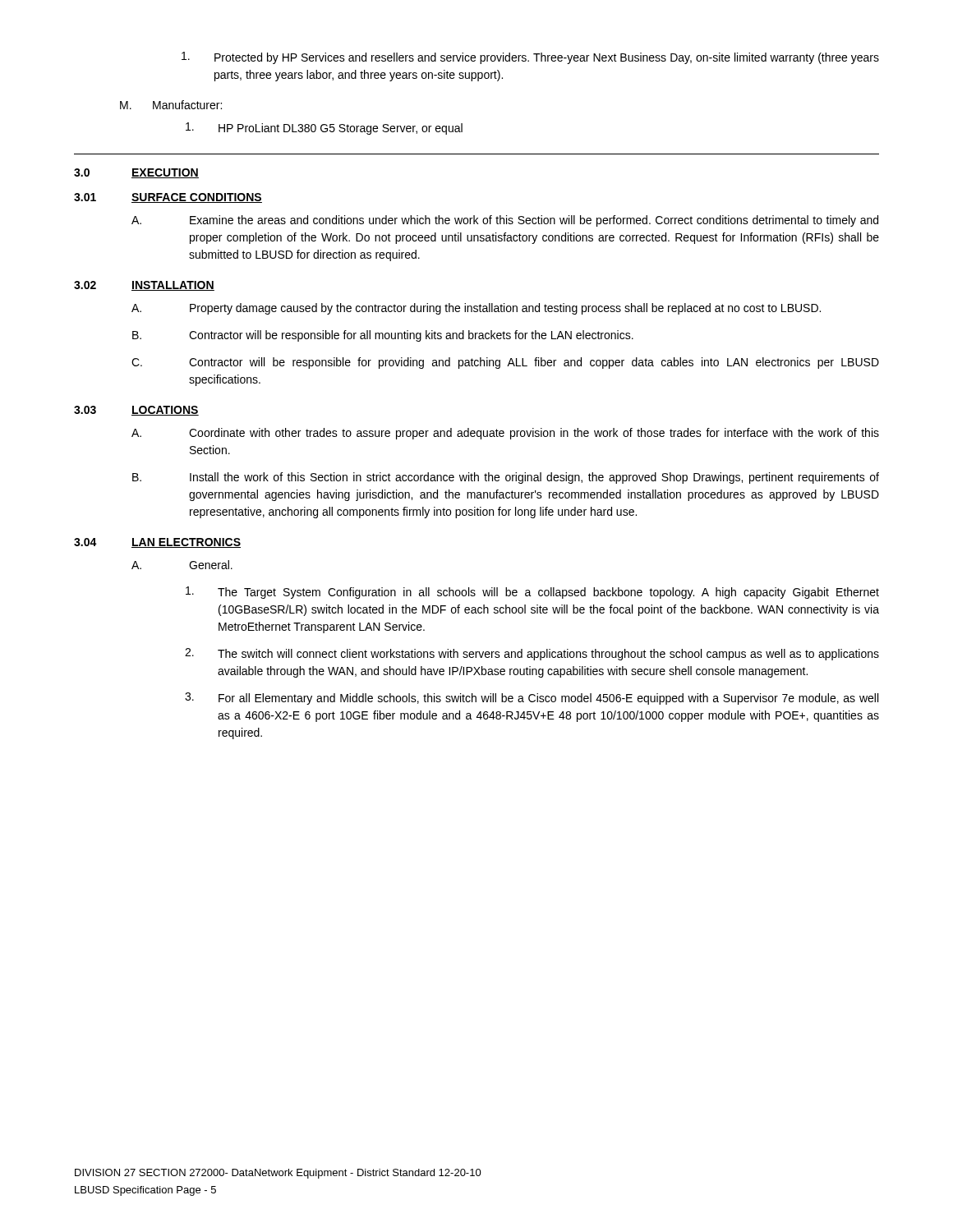This screenshot has width=953, height=1232.
Task: Point to the block beginning "Protected by HP Services and"
Action: 530,67
